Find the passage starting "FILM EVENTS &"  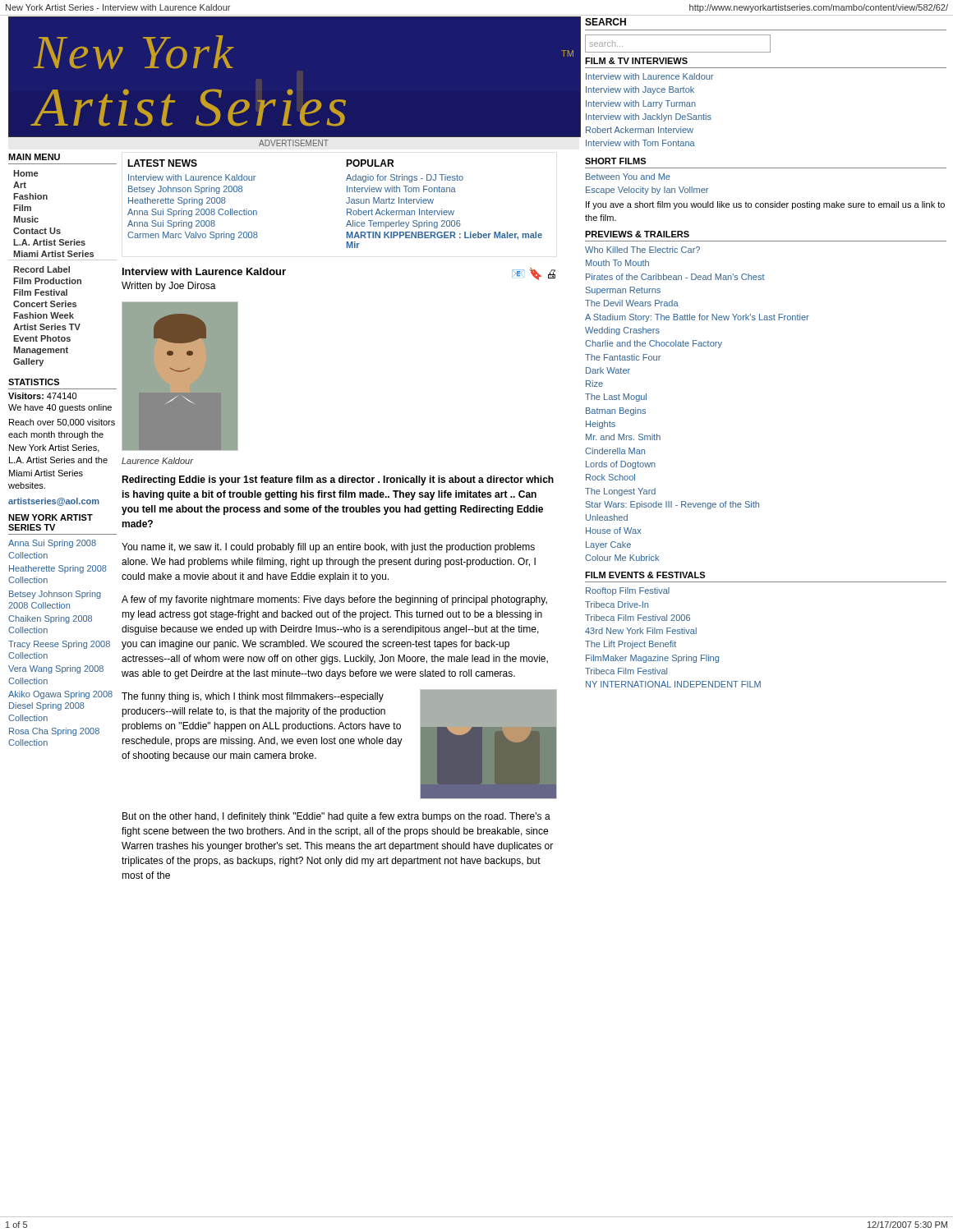pyautogui.click(x=645, y=575)
